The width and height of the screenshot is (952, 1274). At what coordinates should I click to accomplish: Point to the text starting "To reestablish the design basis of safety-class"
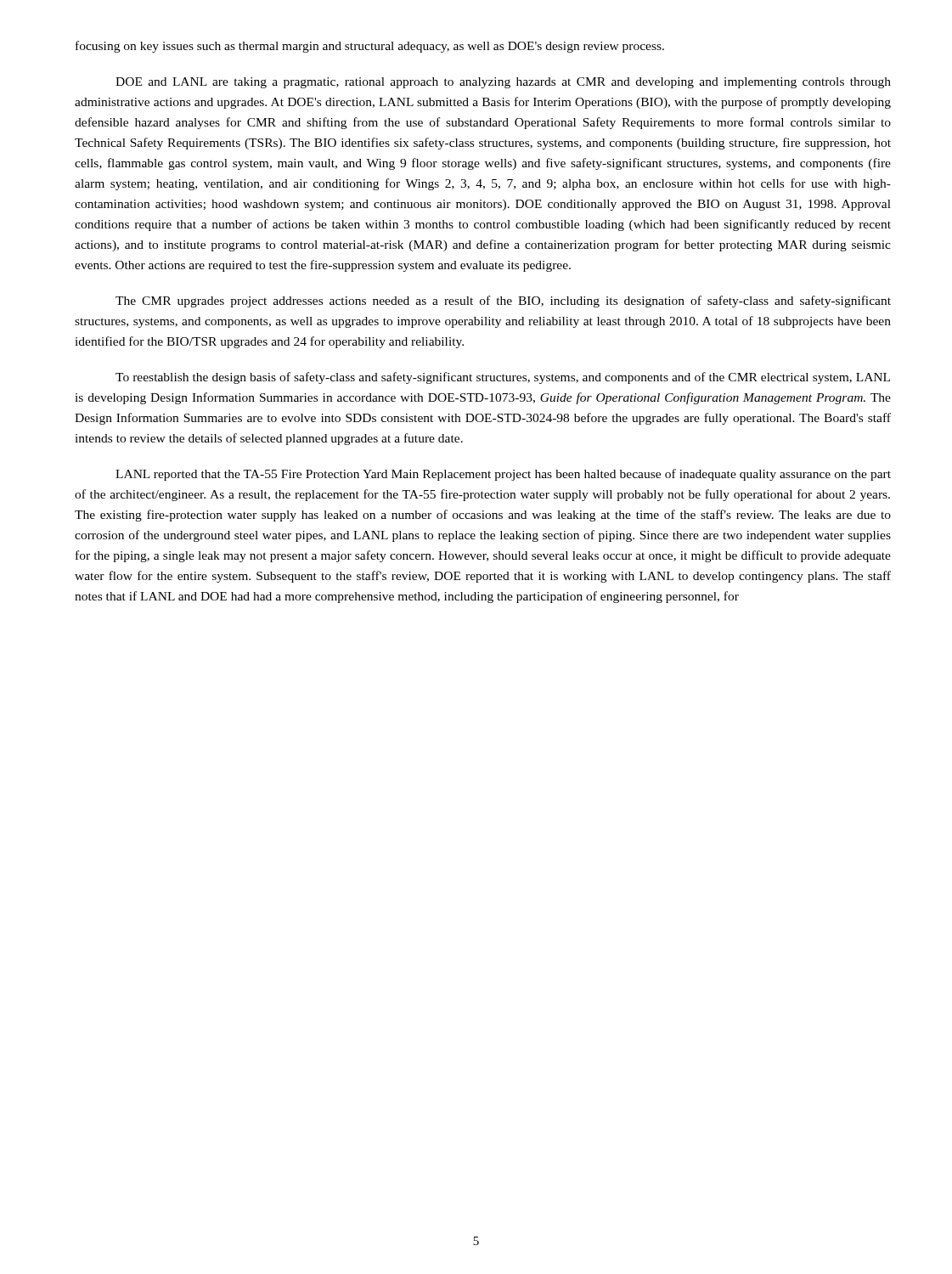(x=483, y=407)
